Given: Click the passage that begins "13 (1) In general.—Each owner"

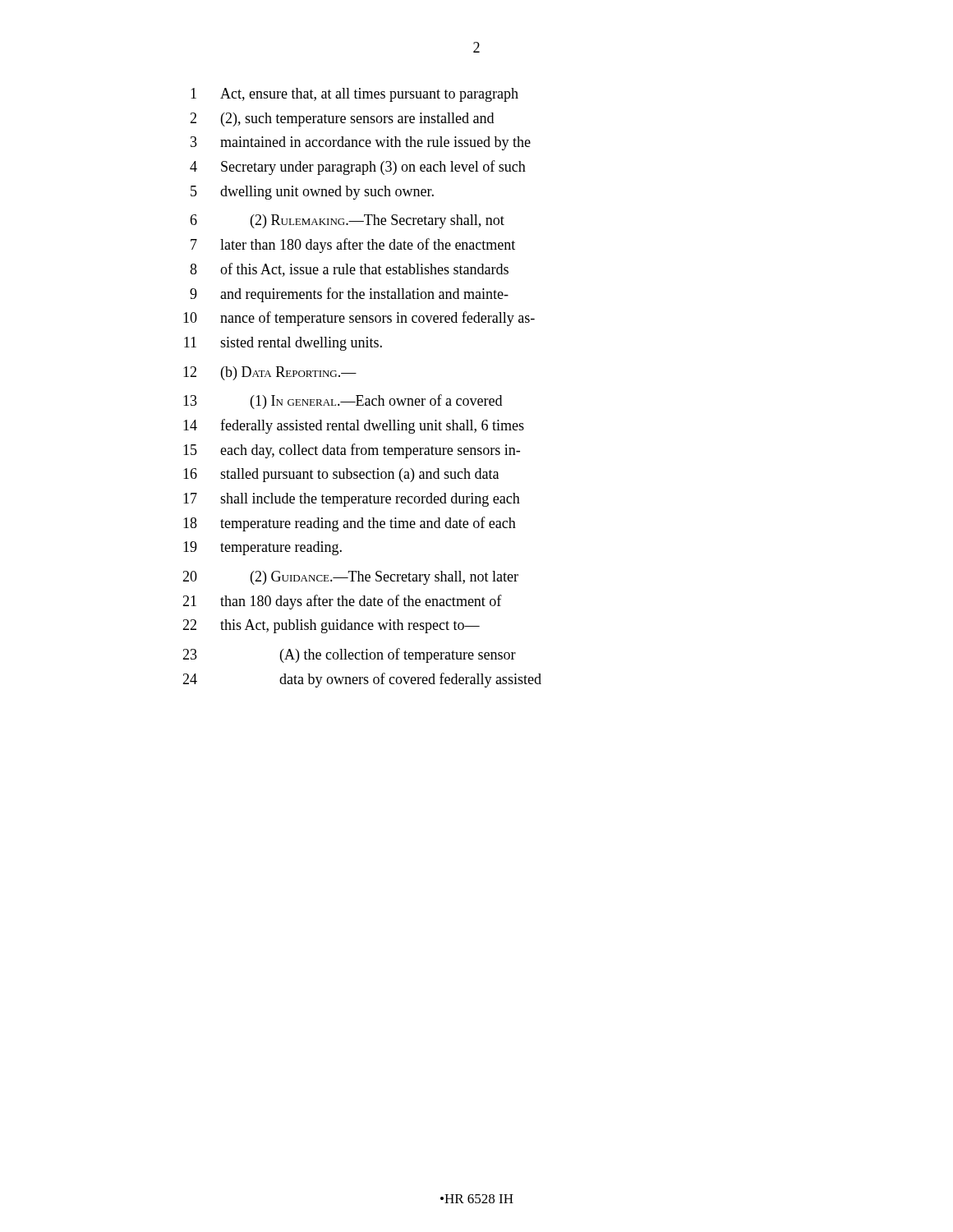Looking at the screenshot, I should click(x=505, y=402).
